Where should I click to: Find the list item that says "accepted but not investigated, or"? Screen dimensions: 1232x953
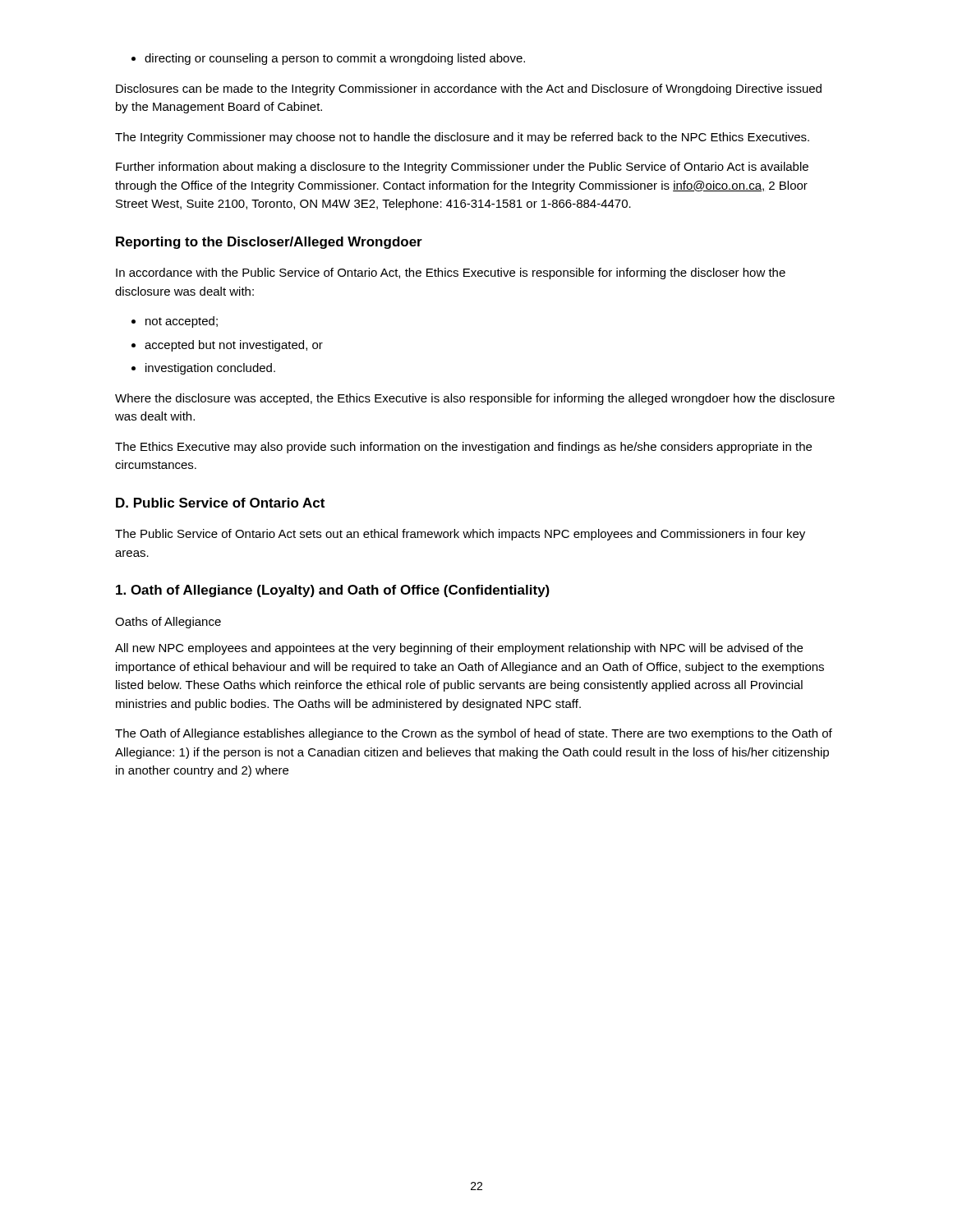[227, 346]
